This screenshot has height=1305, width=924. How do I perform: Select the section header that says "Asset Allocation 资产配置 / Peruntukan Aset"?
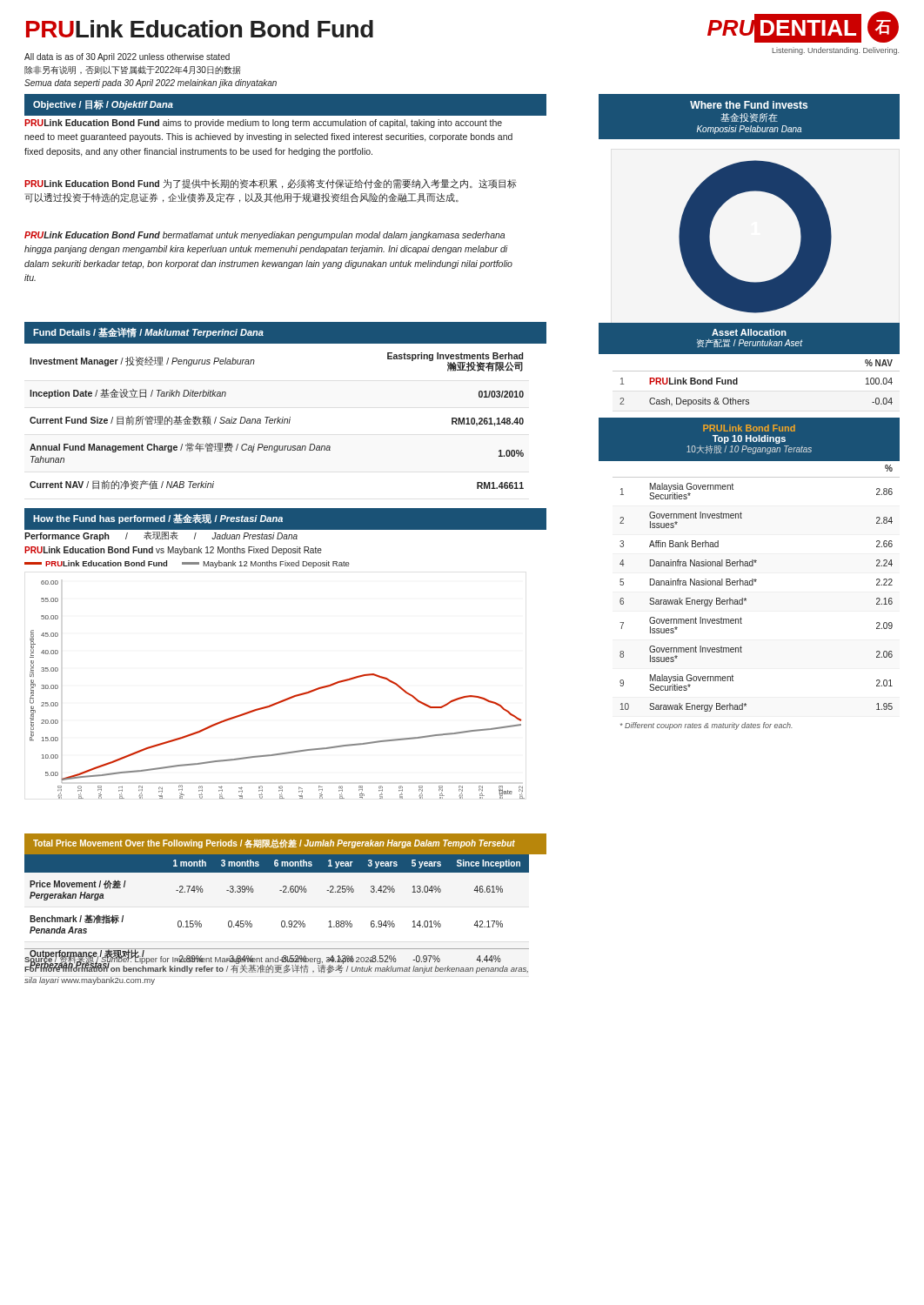[x=749, y=338]
